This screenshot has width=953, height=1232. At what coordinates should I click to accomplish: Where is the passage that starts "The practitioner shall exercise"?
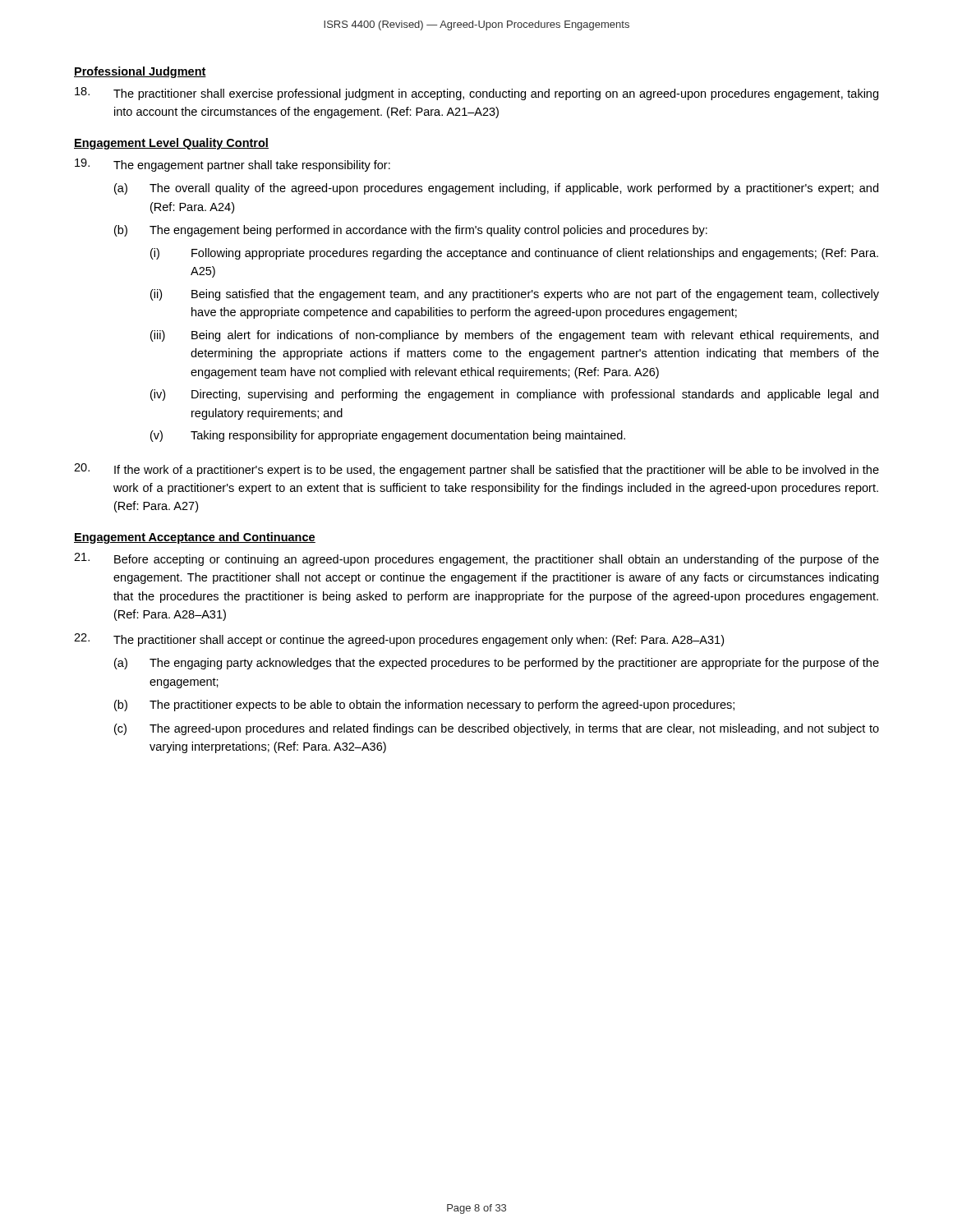496,103
